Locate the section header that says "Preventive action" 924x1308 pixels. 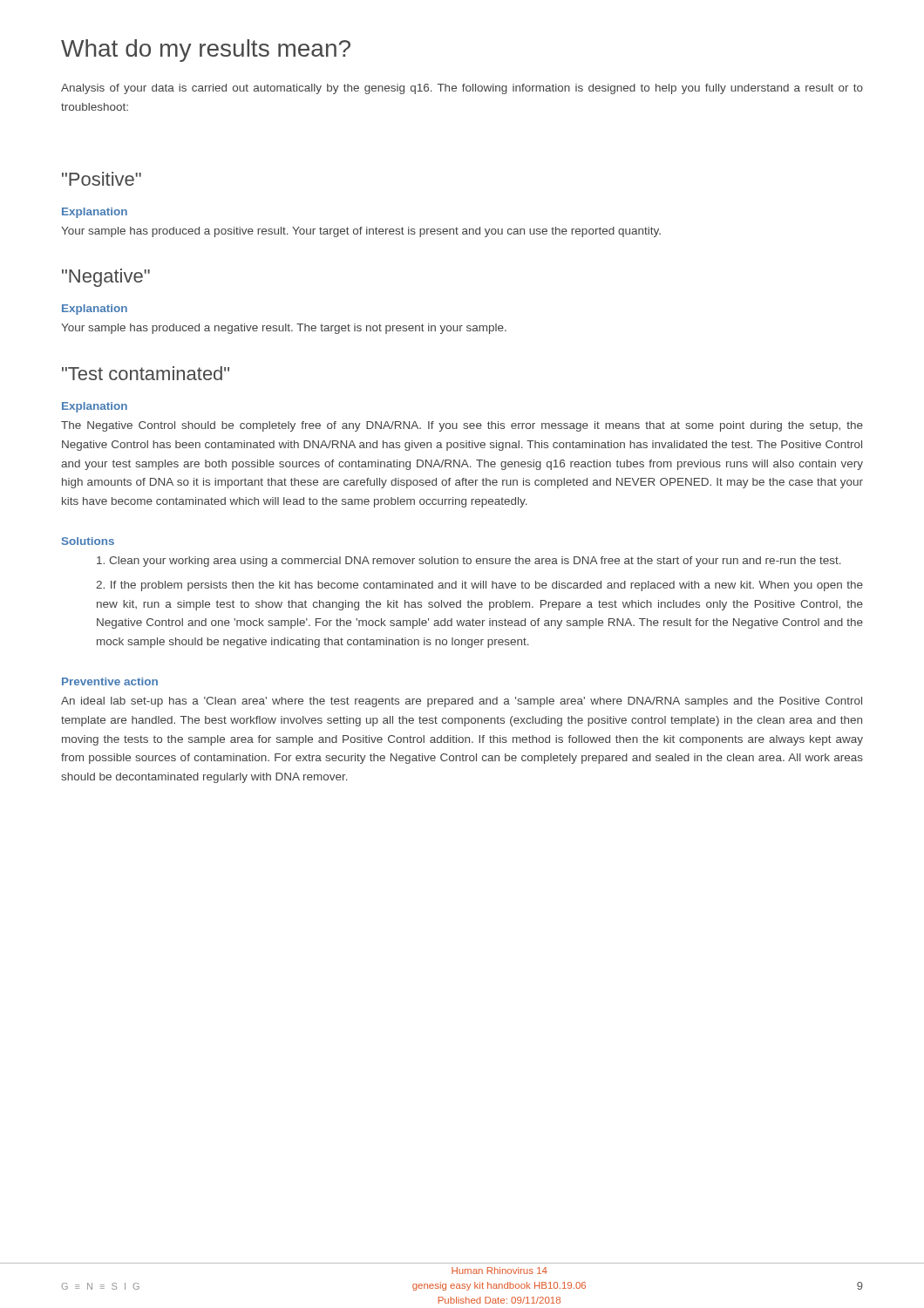[x=110, y=681]
